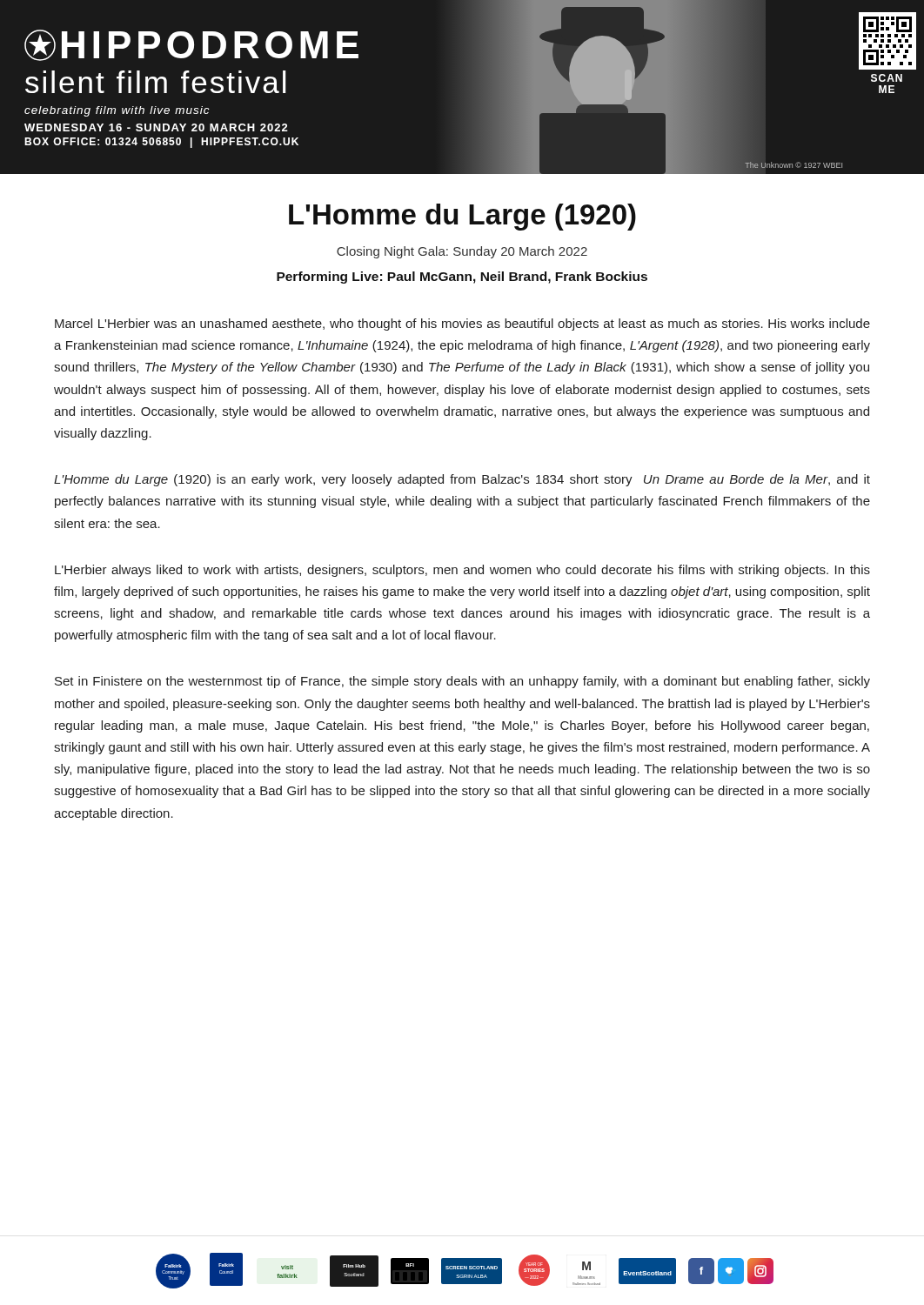The width and height of the screenshot is (924, 1305).
Task: Select the block starting "L'Homme du Large (1920) is an early"
Action: click(462, 501)
